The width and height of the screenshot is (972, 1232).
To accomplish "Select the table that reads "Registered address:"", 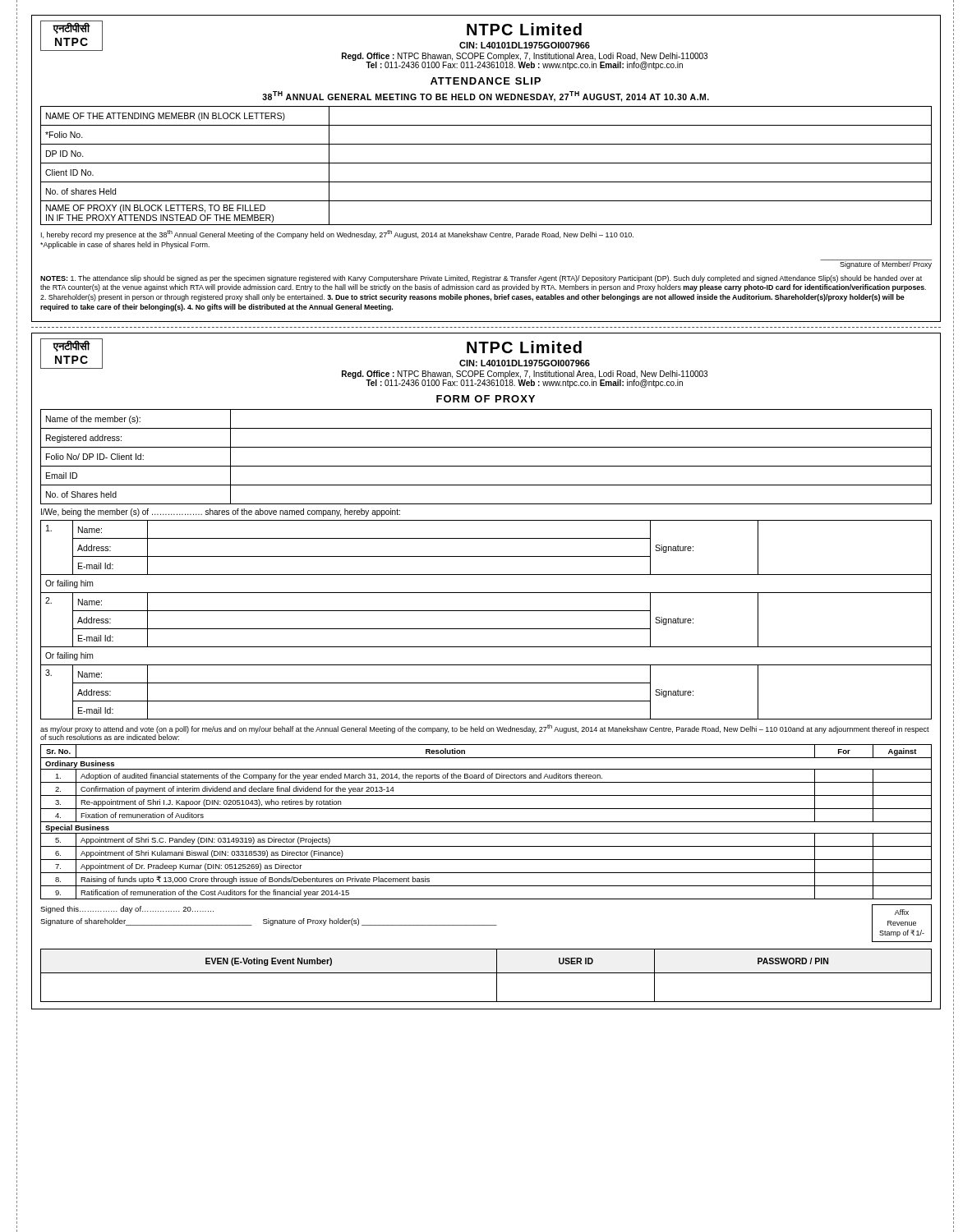I will (x=486, y=457).
